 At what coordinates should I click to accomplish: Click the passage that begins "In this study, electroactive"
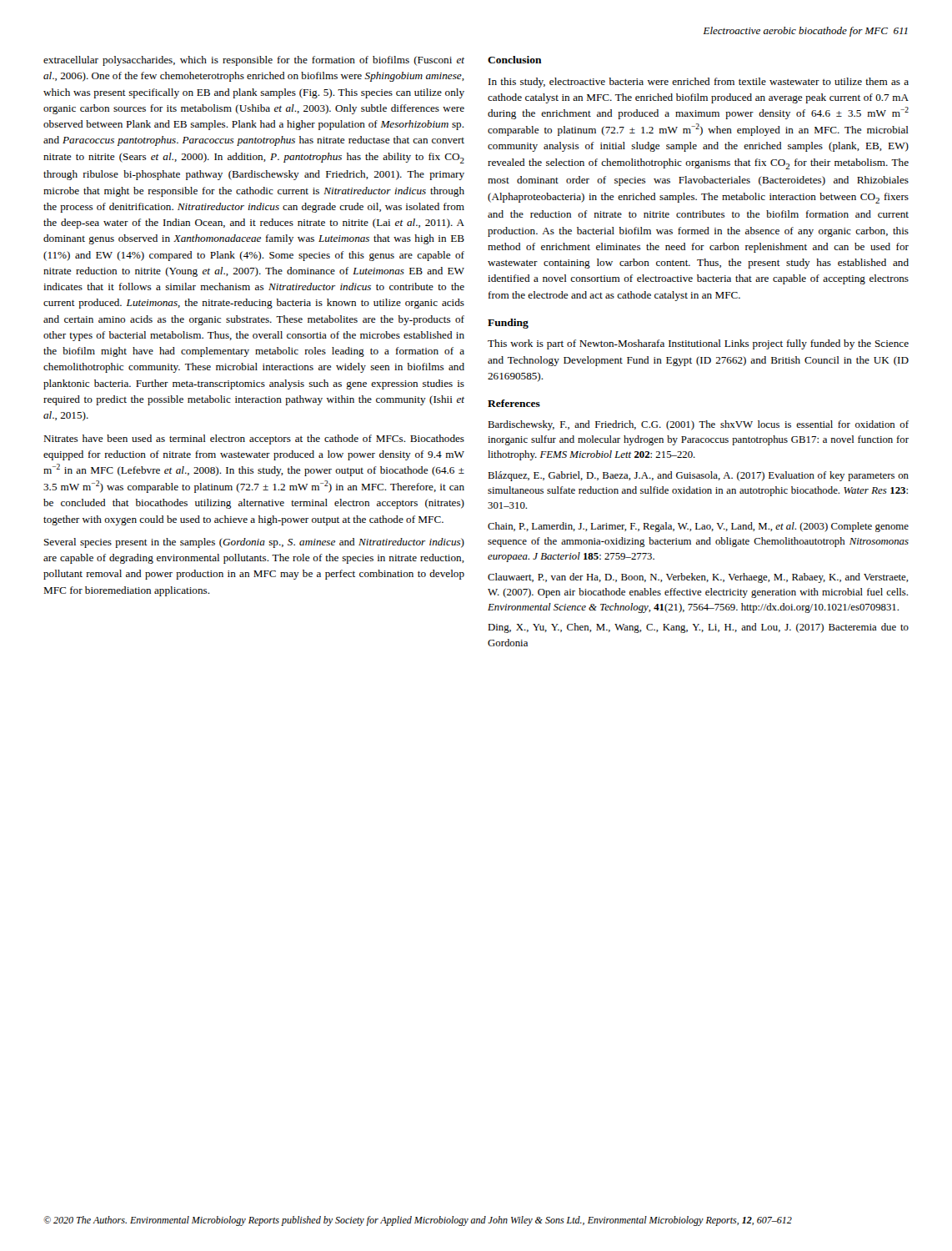click(698, 188)
